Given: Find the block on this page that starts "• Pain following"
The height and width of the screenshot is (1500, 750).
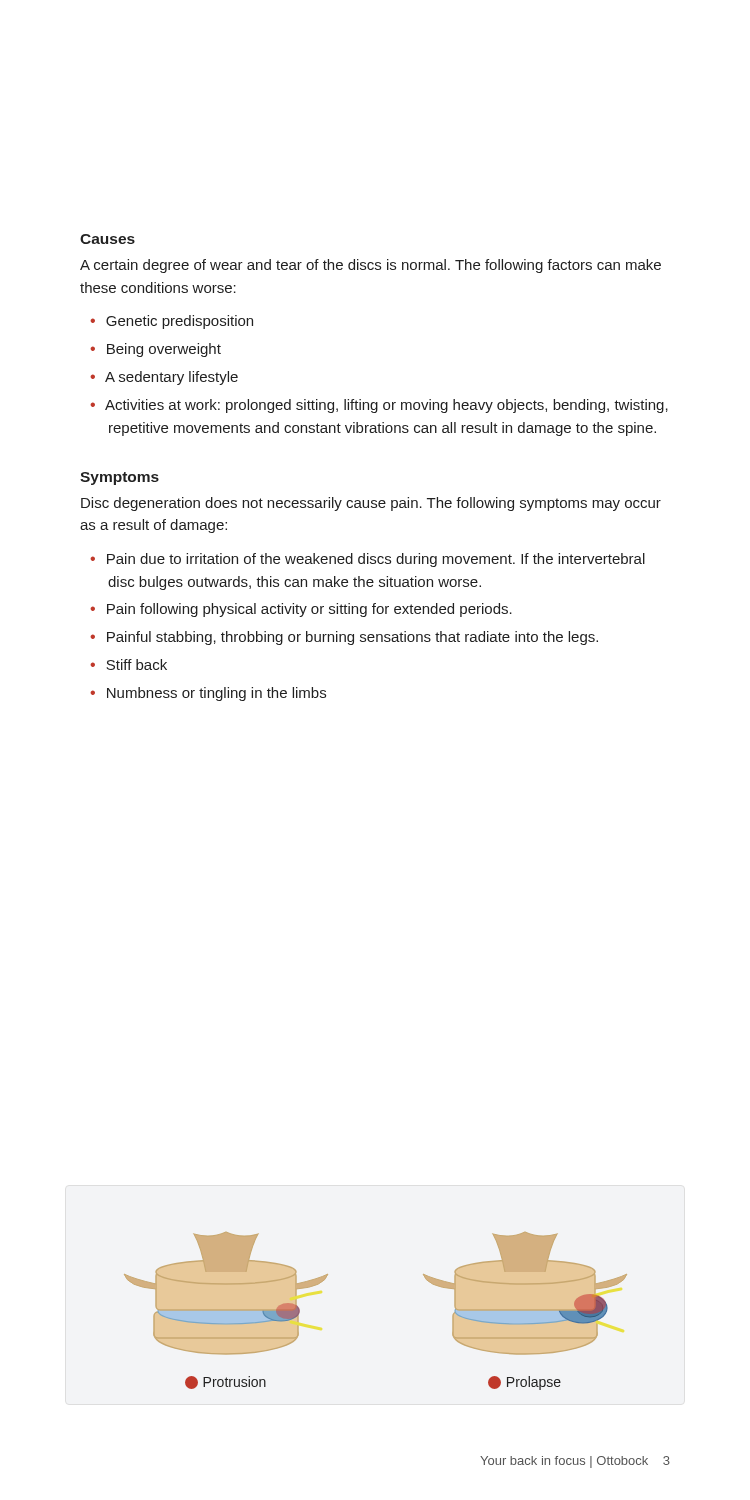Looking at the screenshot, I should click(301, 608).
